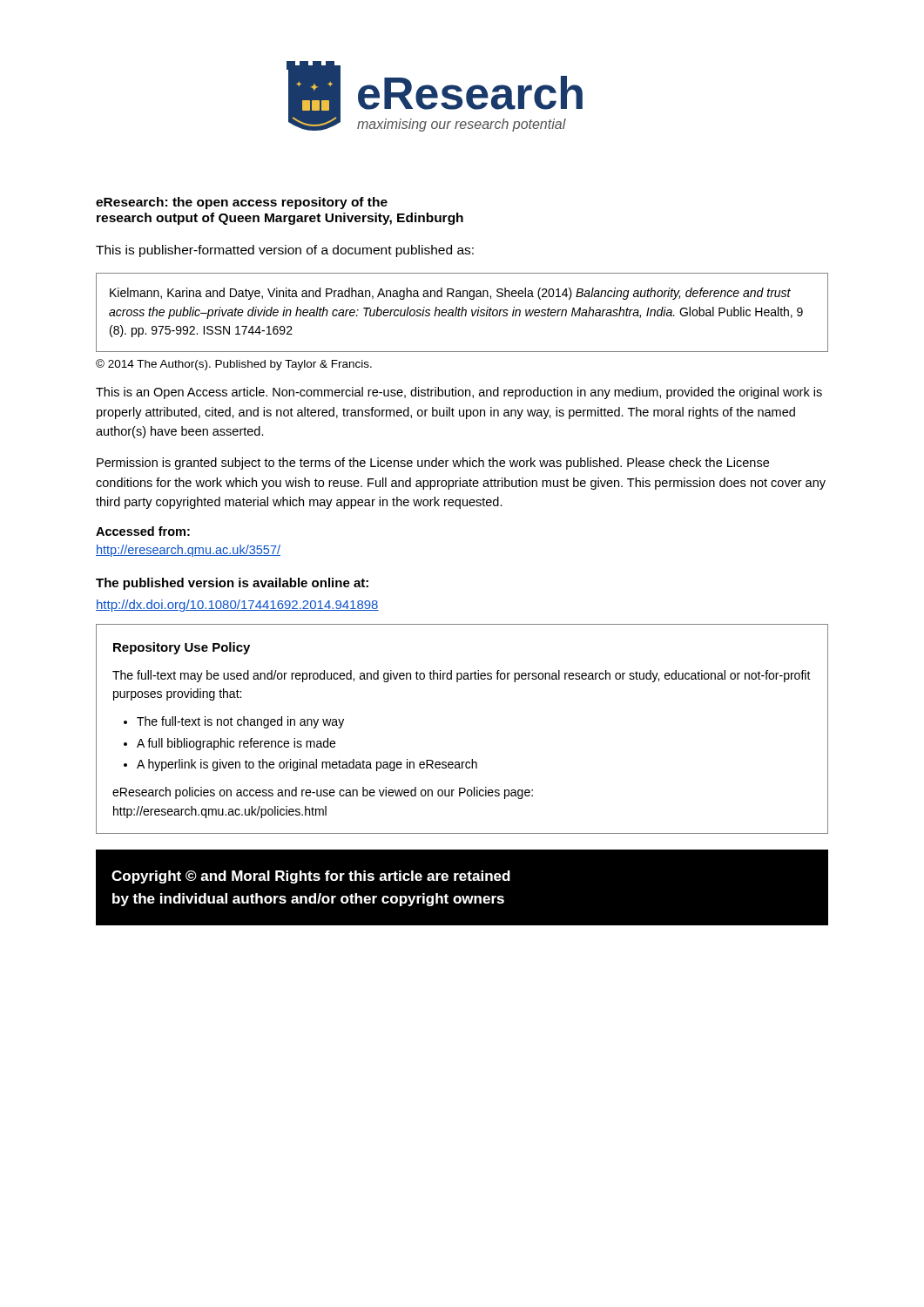Screen dimensions: 1307x924
Task: Select the region starting "The full-text is not changed"
Action: click(x=234, y=722)
